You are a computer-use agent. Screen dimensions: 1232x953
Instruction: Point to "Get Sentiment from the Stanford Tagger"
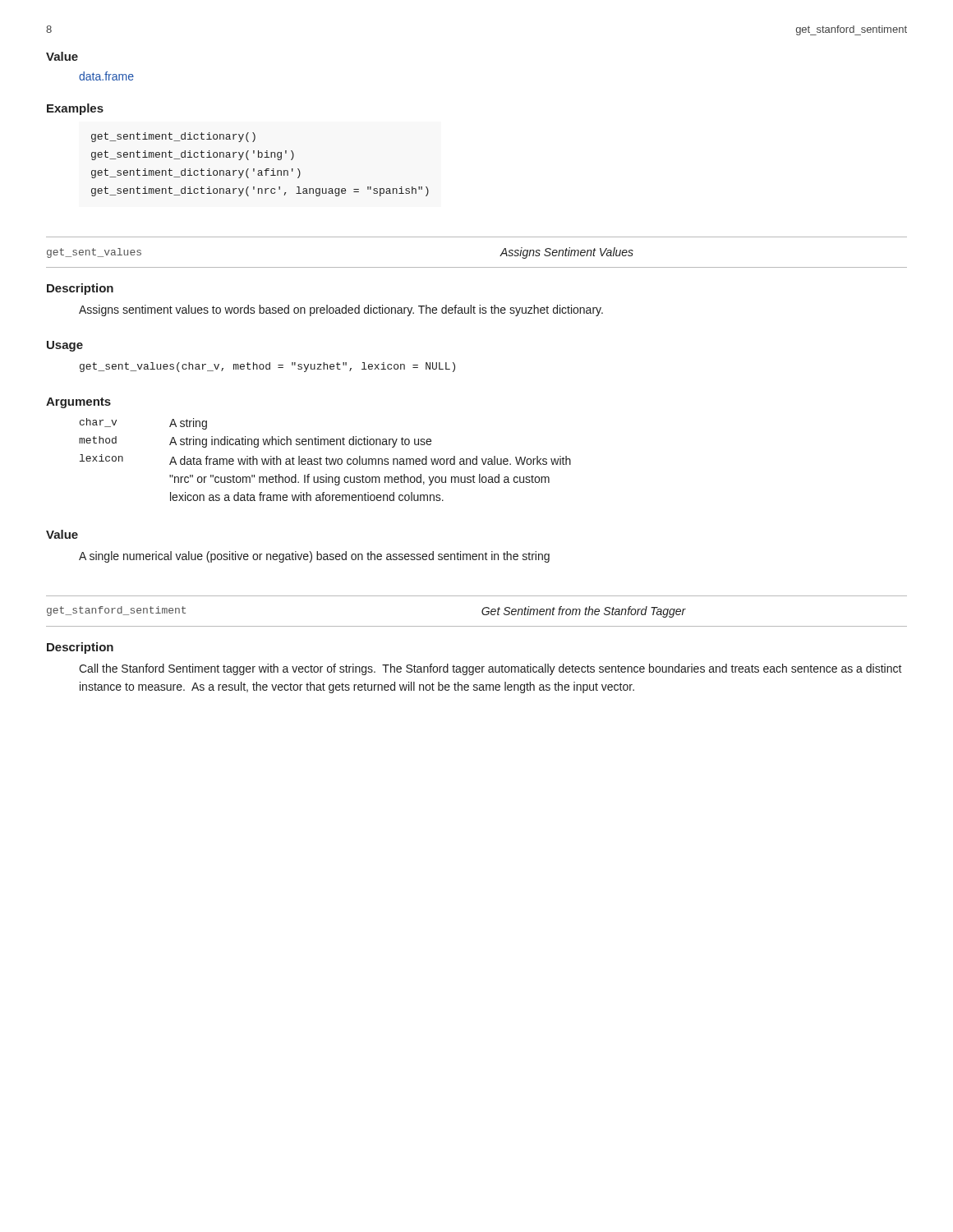(x=583, y=611)
